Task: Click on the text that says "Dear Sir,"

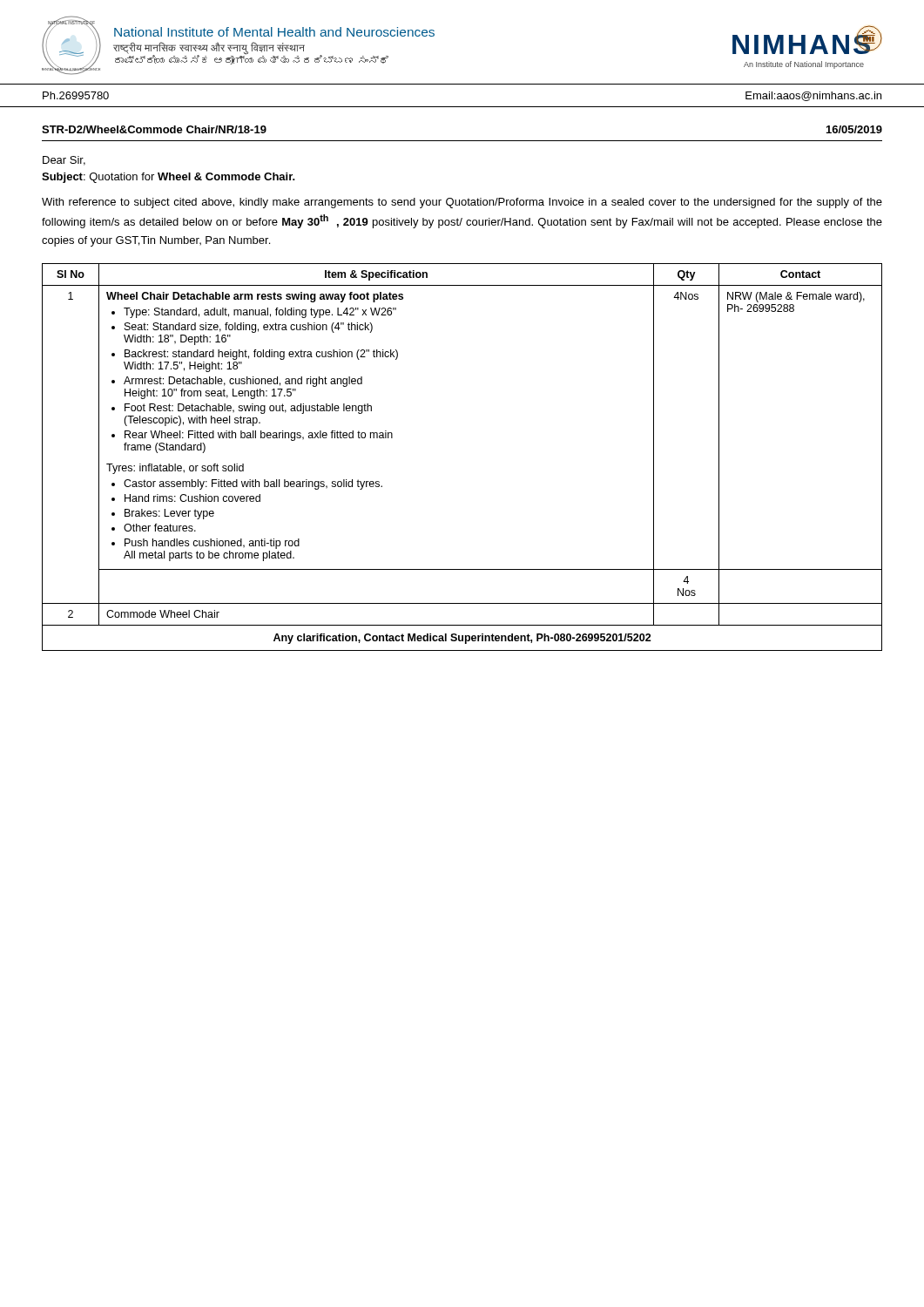Action: 64,160
